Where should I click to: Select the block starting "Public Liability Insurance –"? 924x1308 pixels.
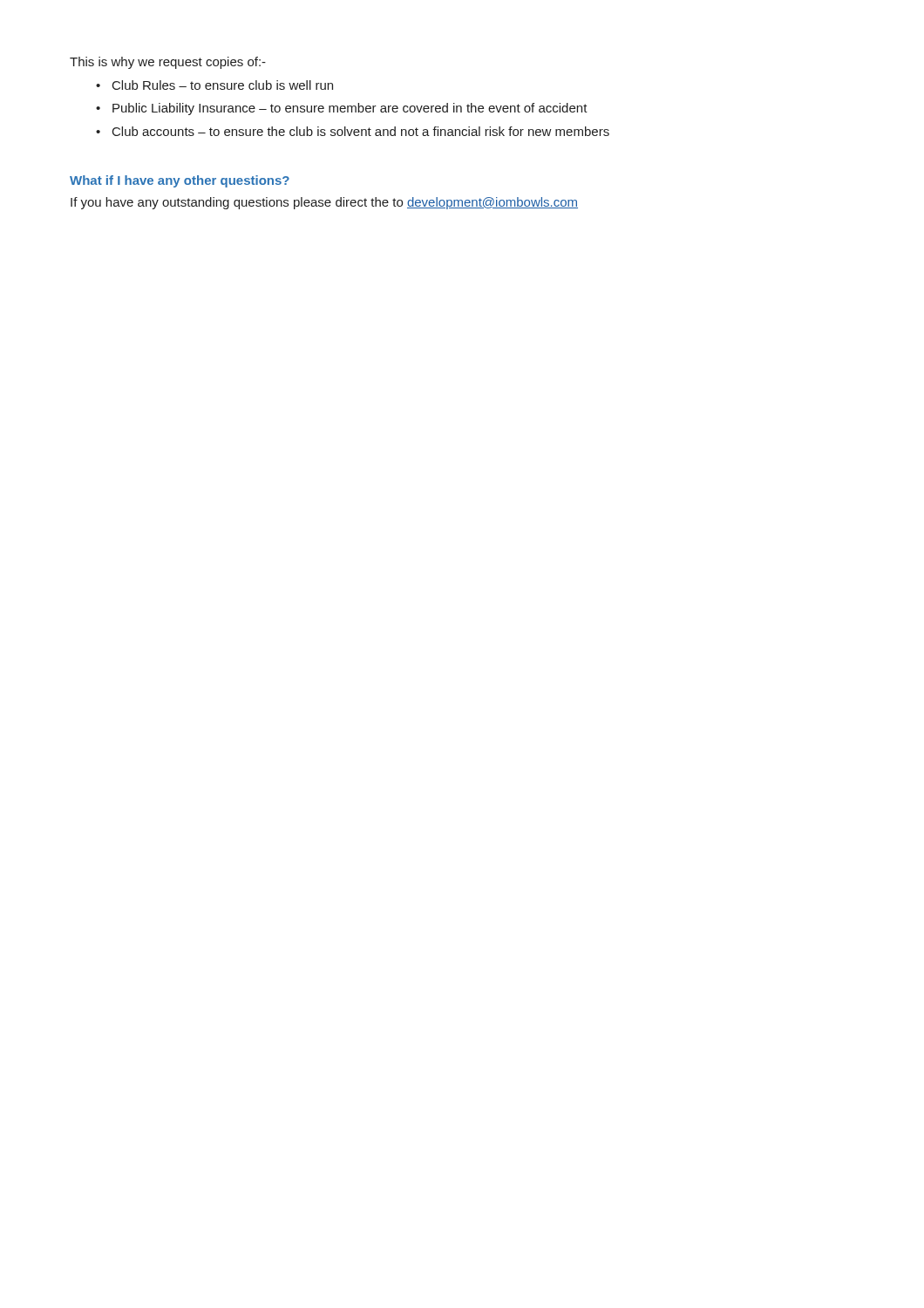pos(475,108)
